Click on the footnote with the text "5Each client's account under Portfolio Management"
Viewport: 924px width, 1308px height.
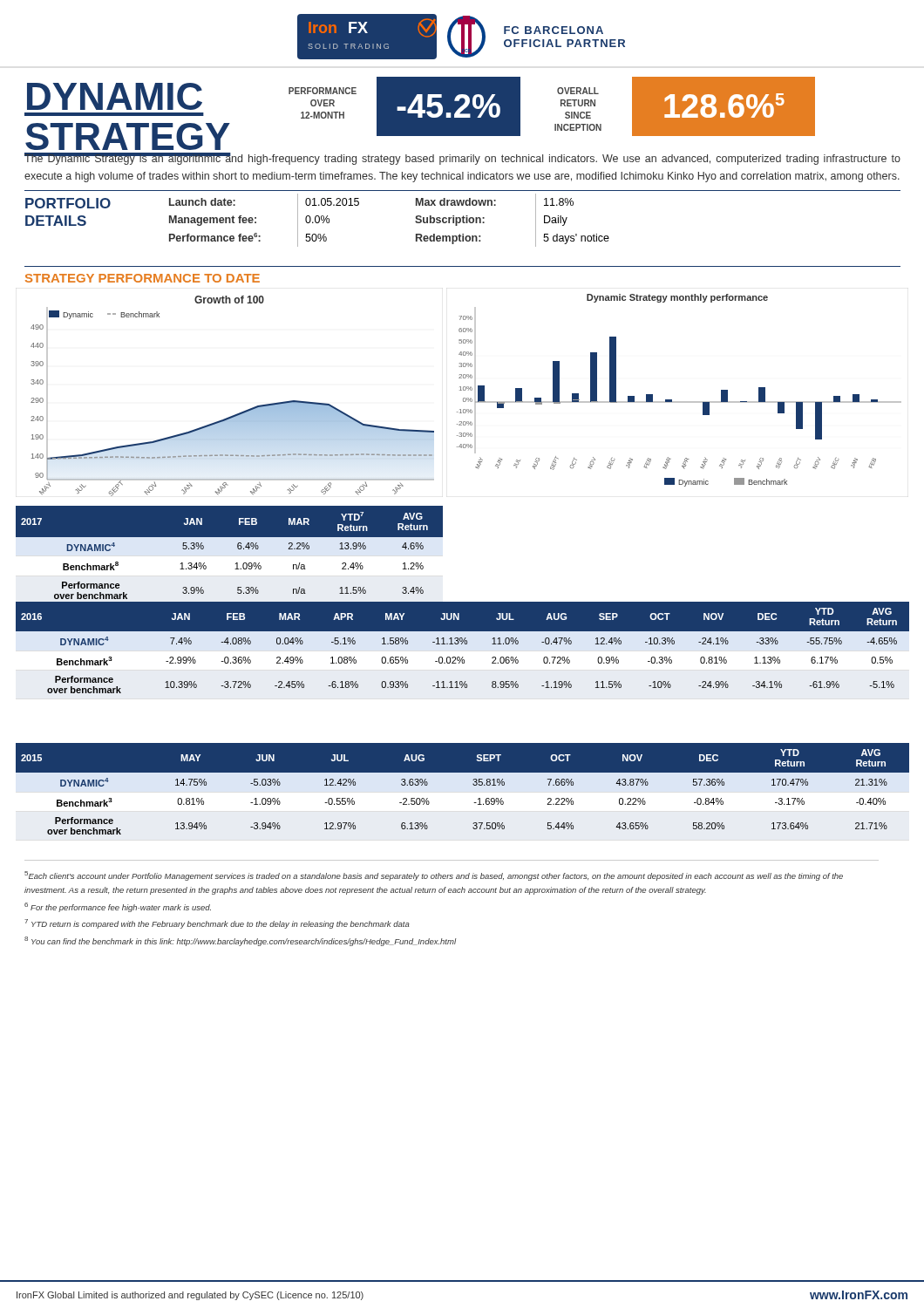pyautogui.click(x=434, y=876)
